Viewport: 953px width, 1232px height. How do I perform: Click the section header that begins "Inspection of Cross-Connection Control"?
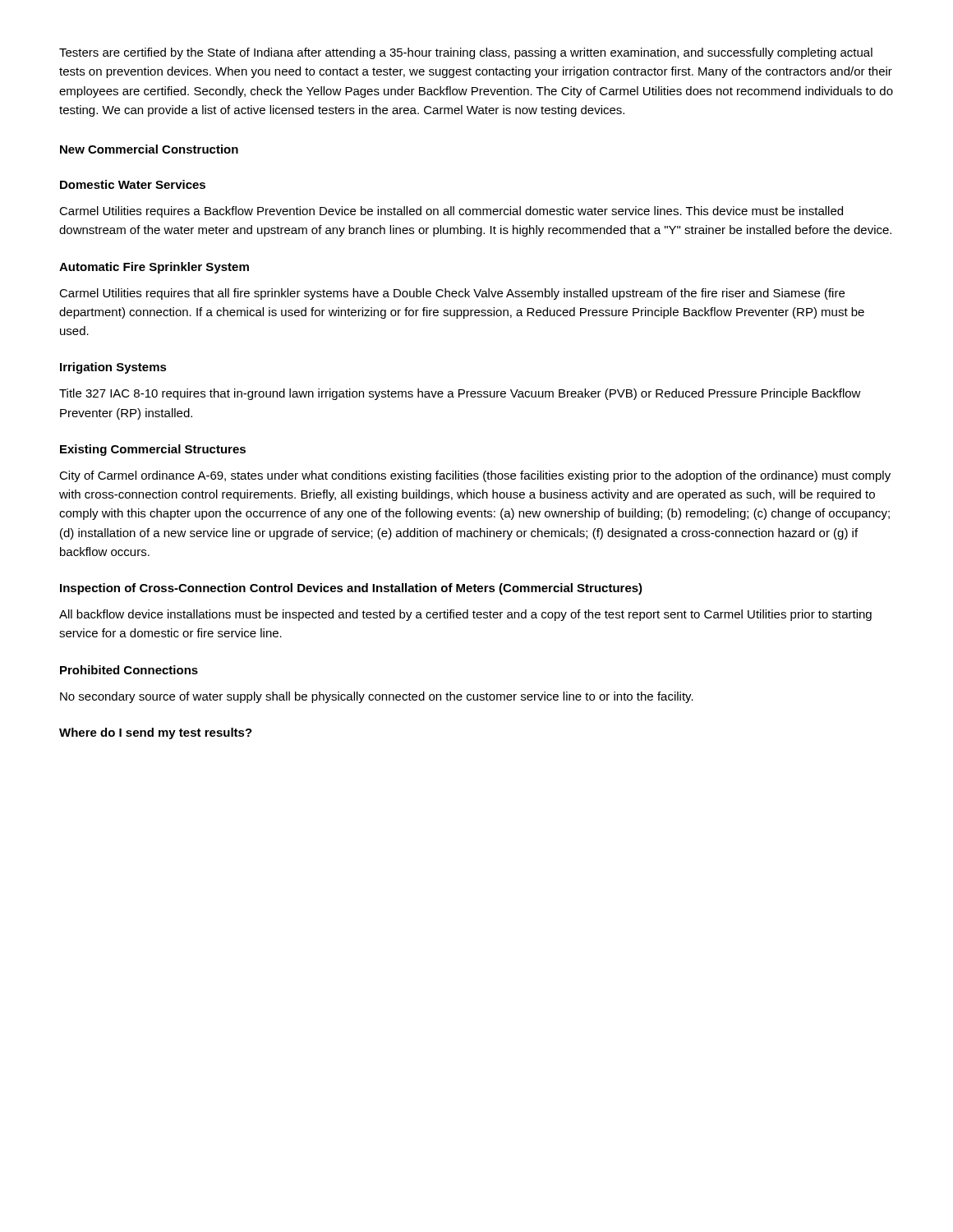(351, 588)
